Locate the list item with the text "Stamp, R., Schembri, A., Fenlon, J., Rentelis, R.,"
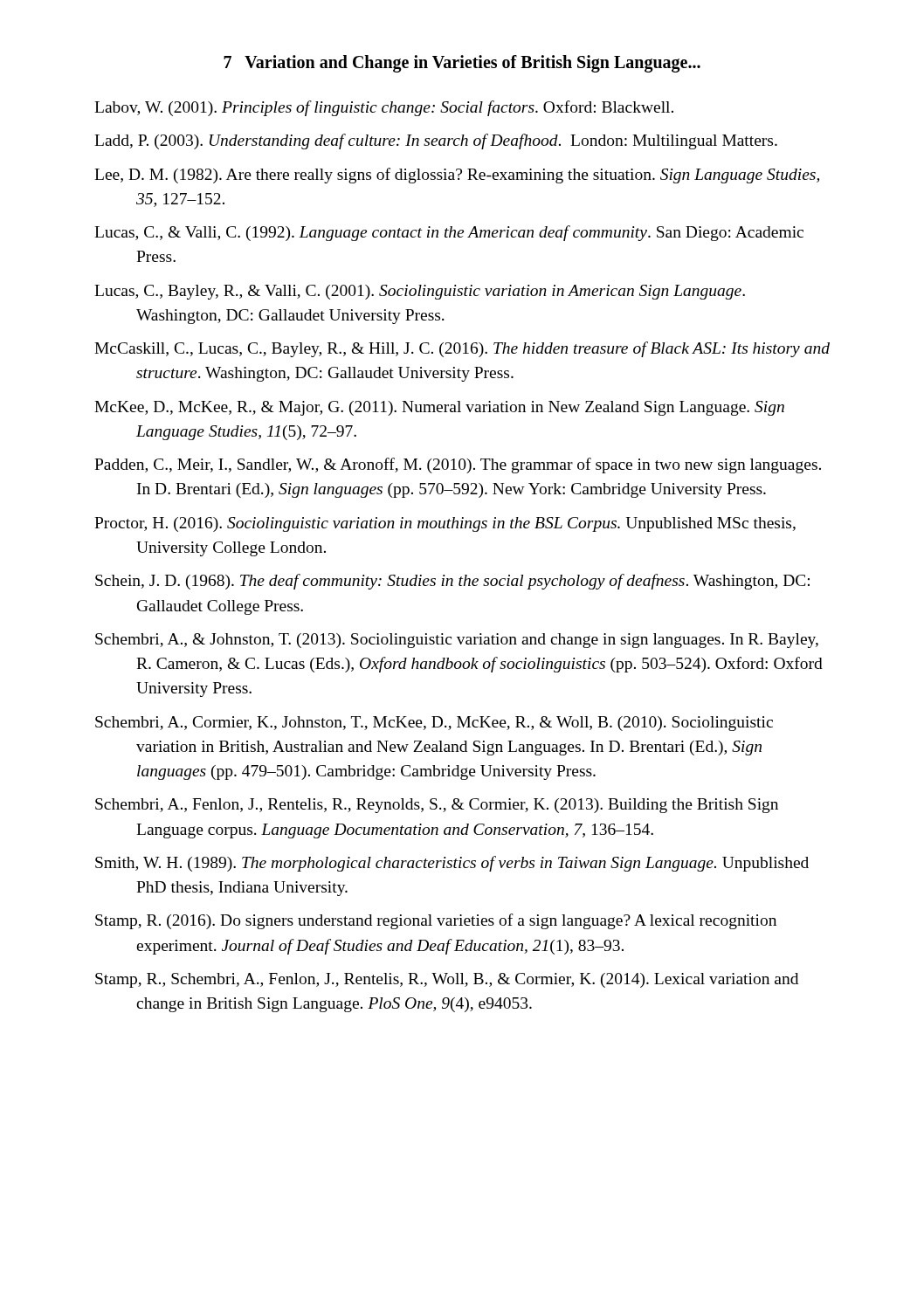Screen dimensions: 1310x924 446,991
